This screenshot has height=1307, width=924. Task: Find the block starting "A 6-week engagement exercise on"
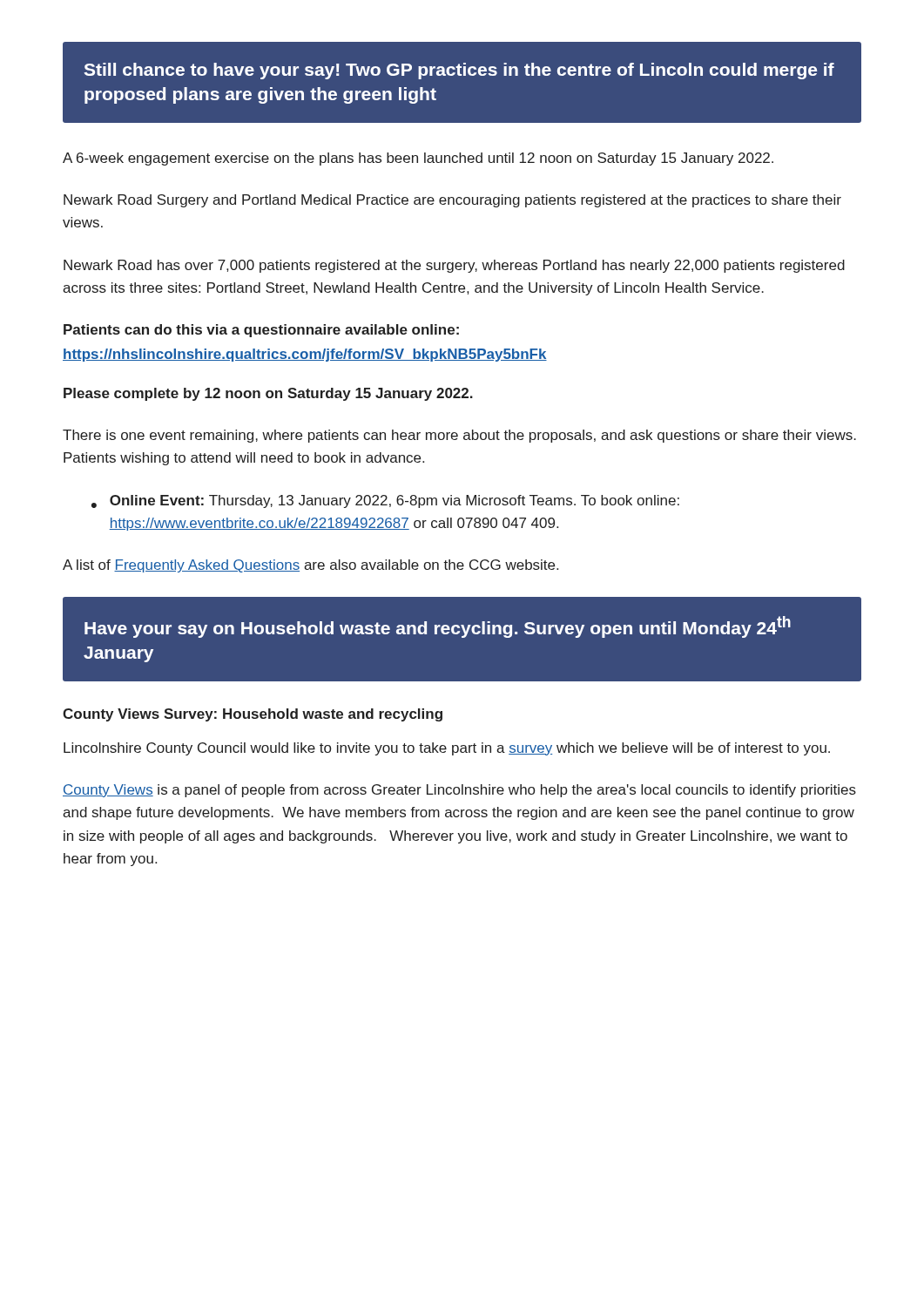[419, 158]
